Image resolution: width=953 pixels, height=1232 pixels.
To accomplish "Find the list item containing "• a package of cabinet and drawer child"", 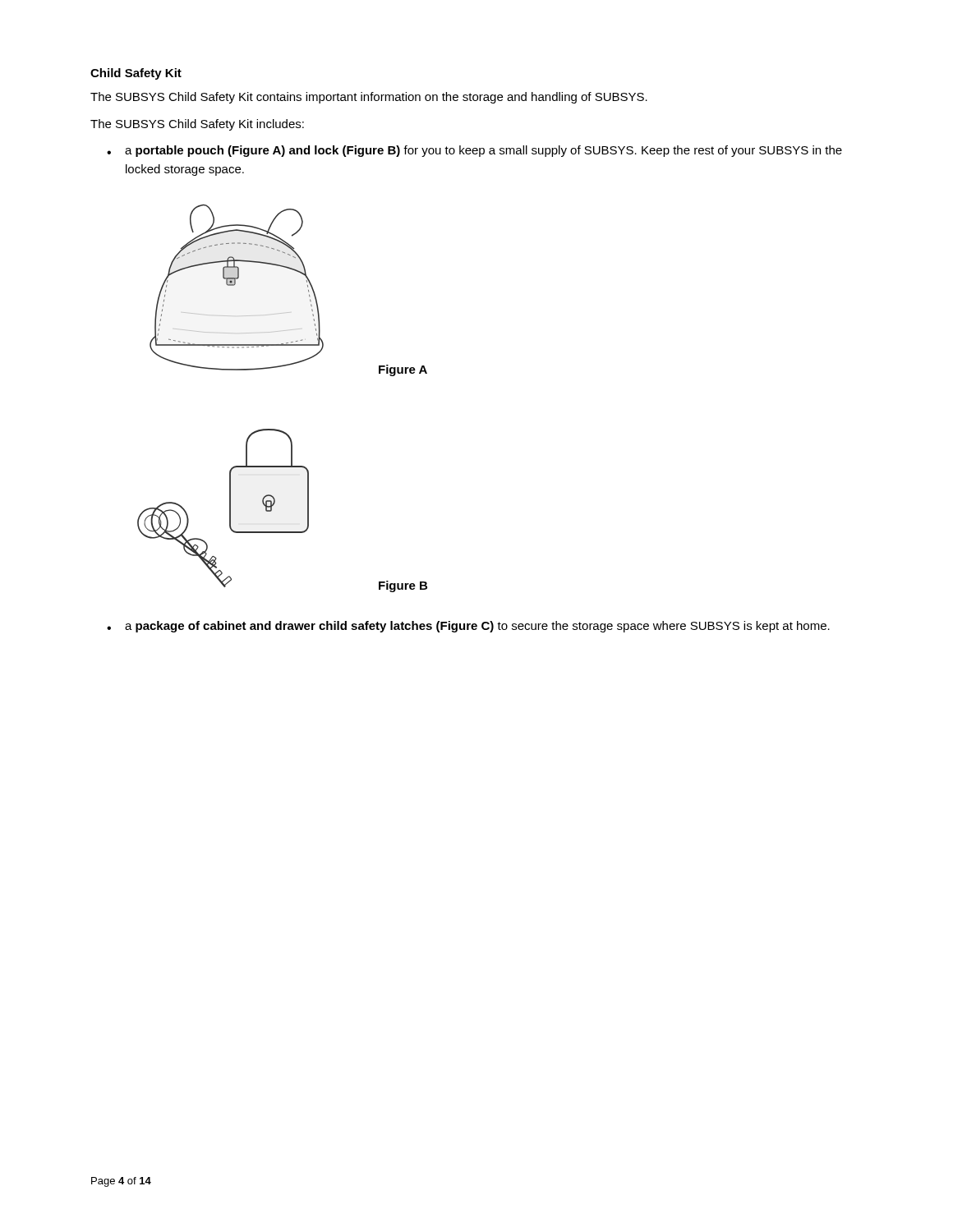I will point(469,628).
